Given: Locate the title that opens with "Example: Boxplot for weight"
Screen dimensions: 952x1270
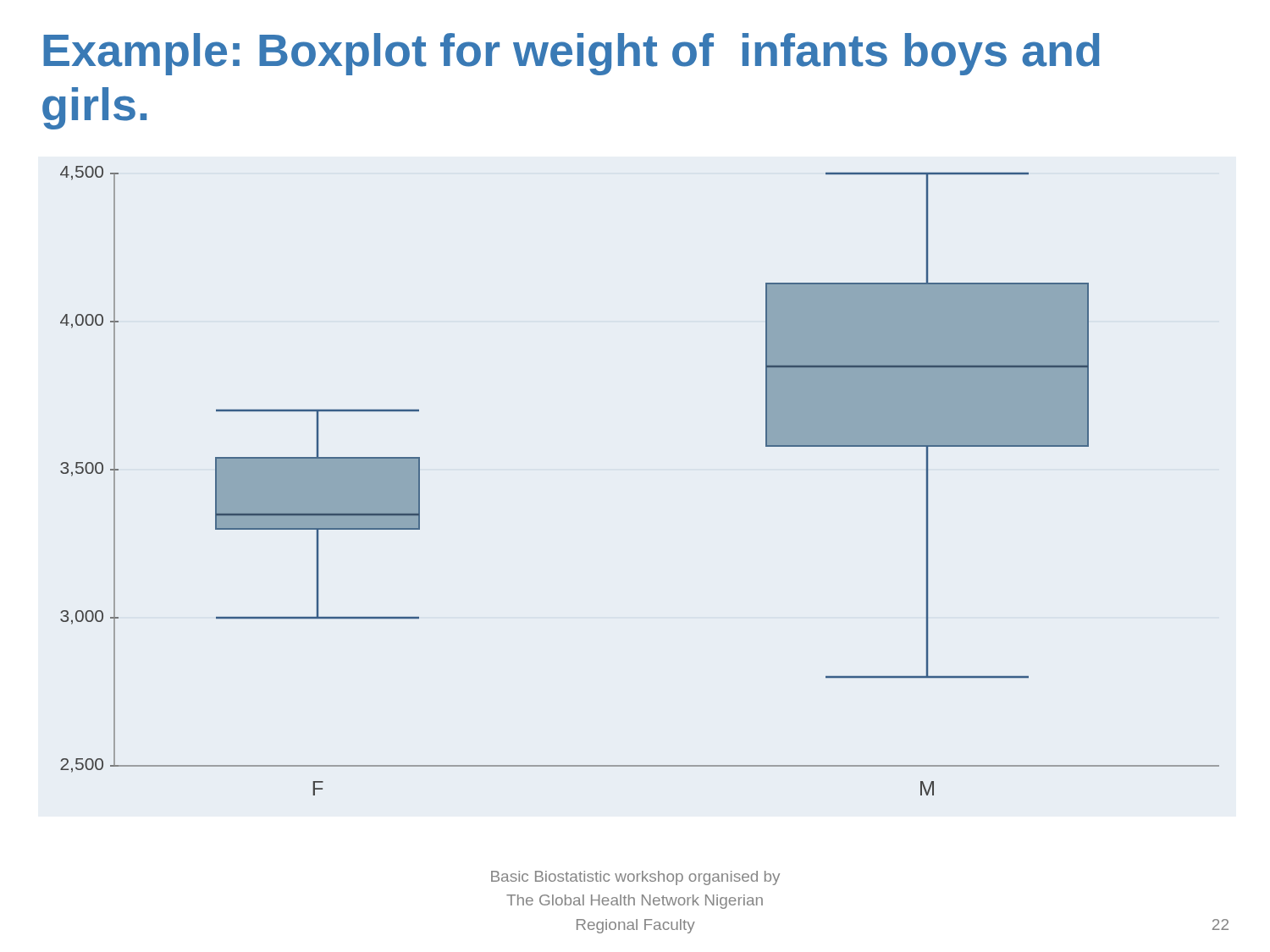Looking at the screenshot, I should (572, 77).
